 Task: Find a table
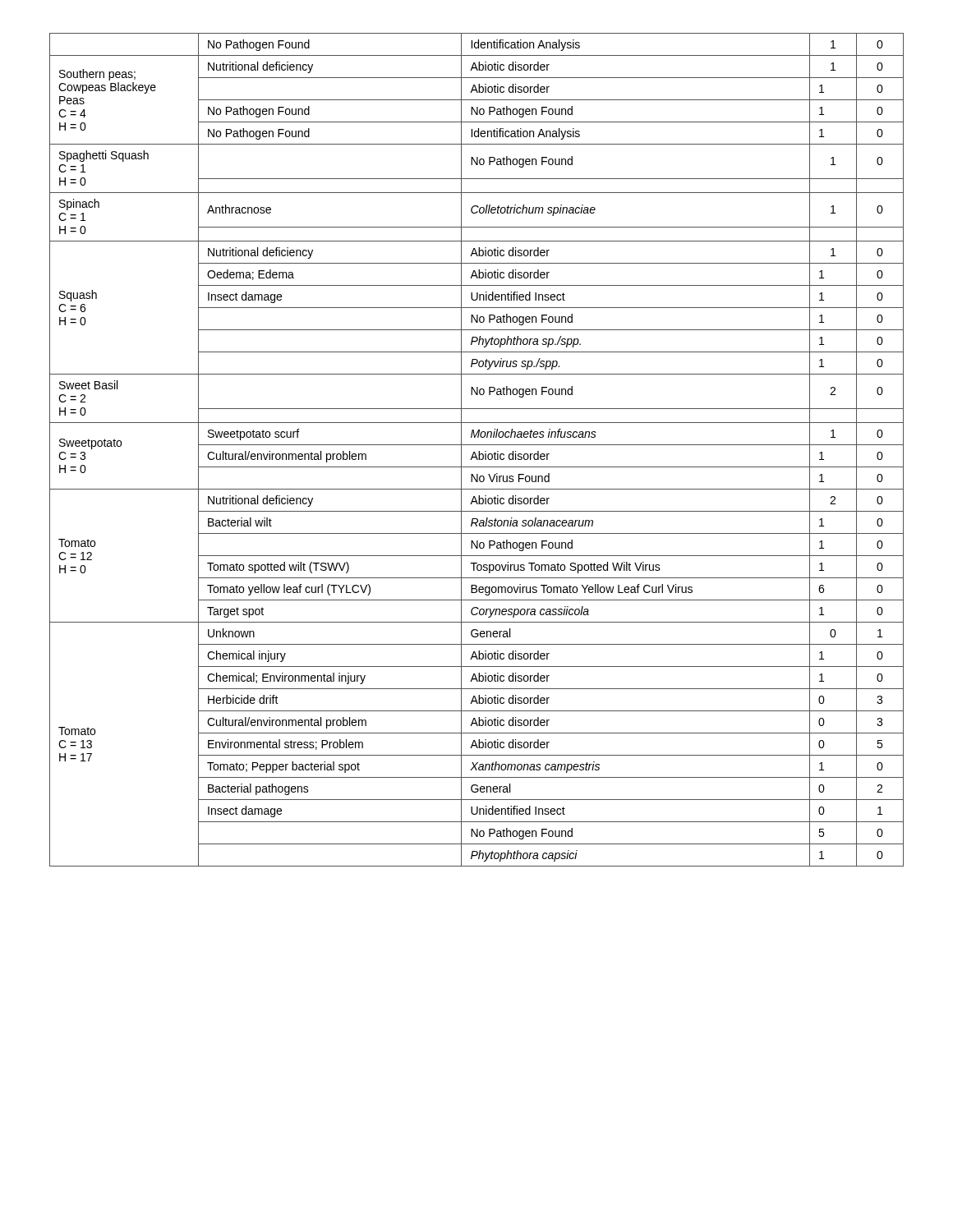(476, 450)
